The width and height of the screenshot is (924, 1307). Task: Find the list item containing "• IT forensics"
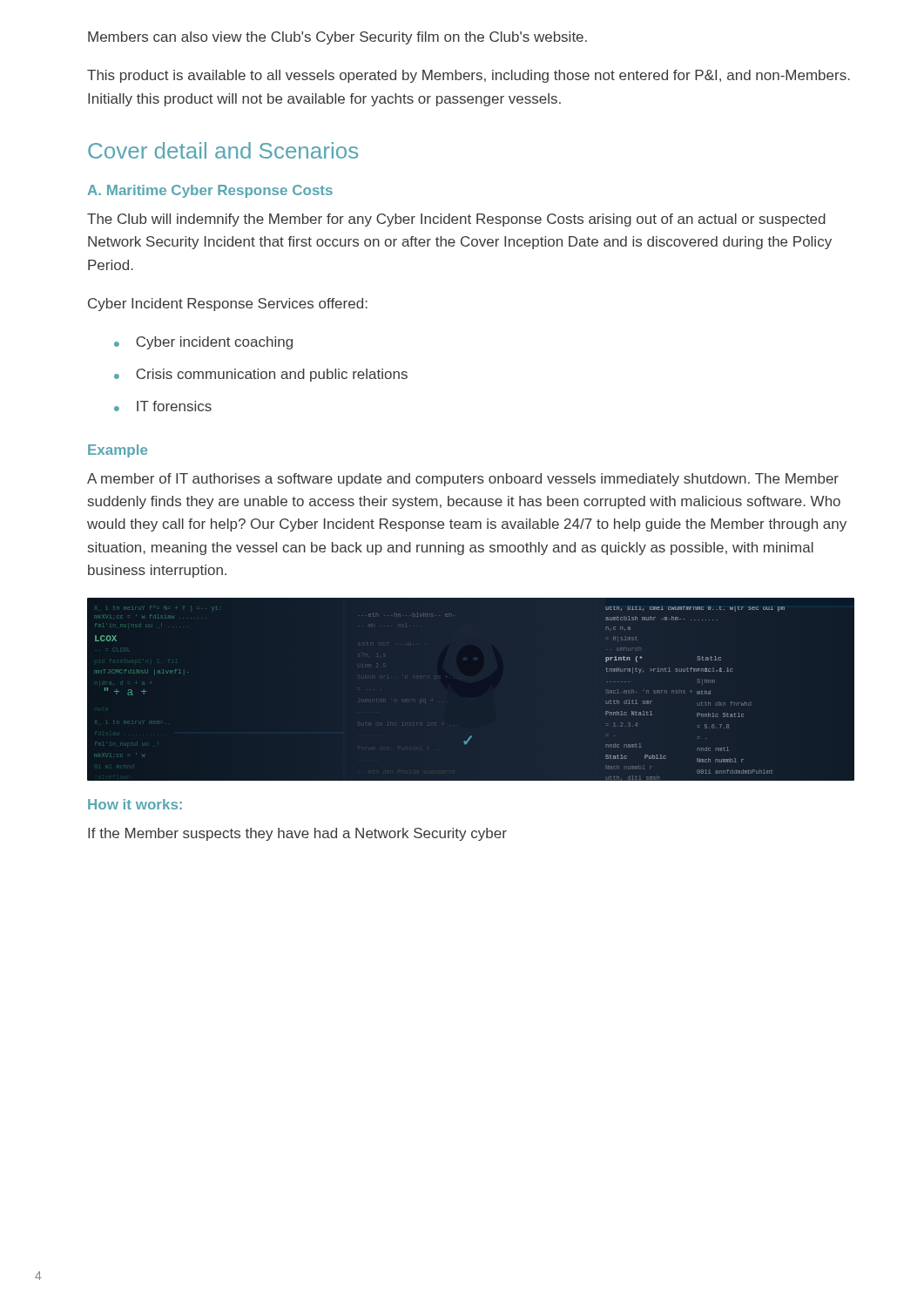click(x=163, y=409)
